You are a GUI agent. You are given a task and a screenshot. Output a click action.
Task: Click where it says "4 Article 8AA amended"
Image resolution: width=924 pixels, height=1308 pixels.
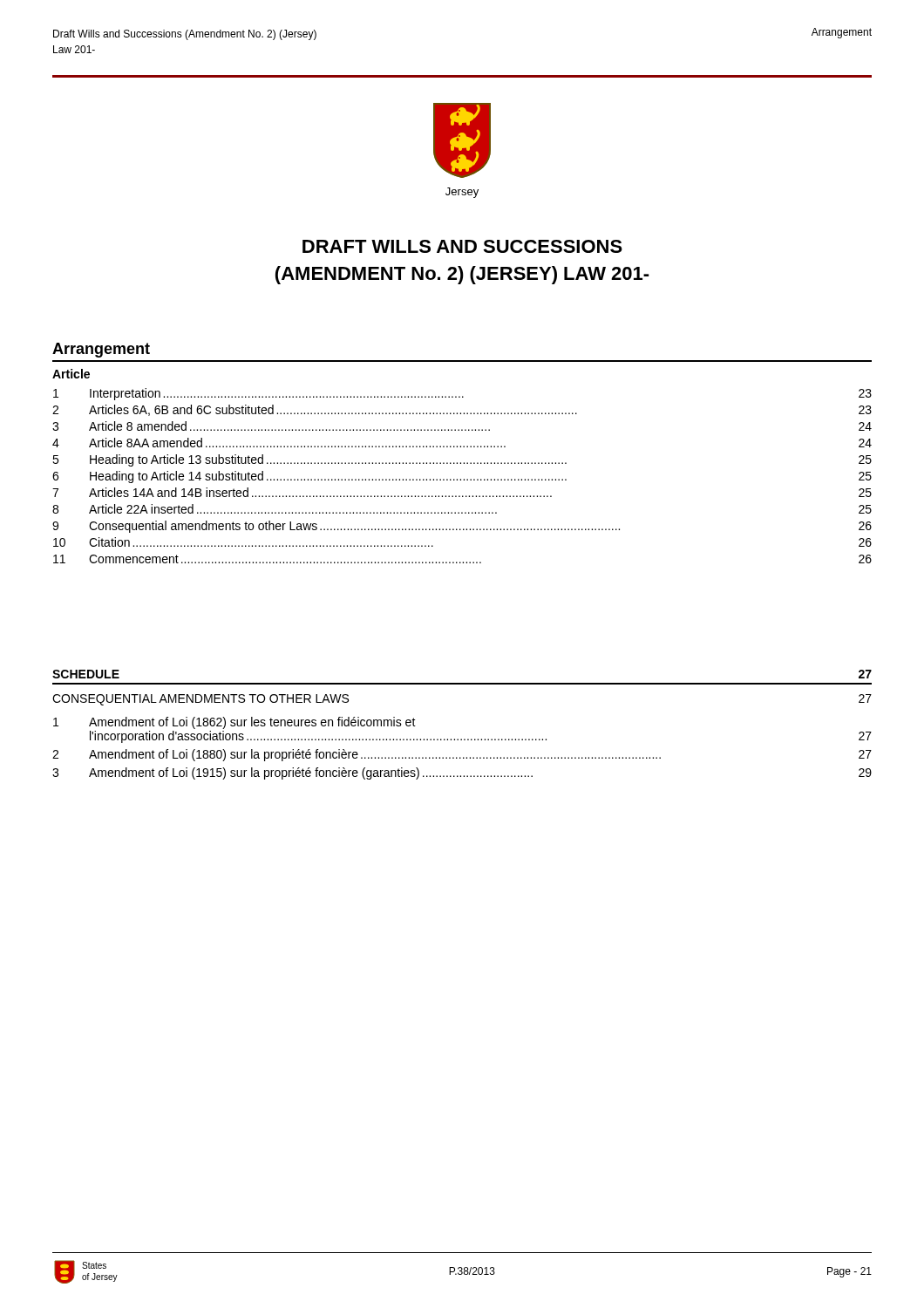coord(462,443)
